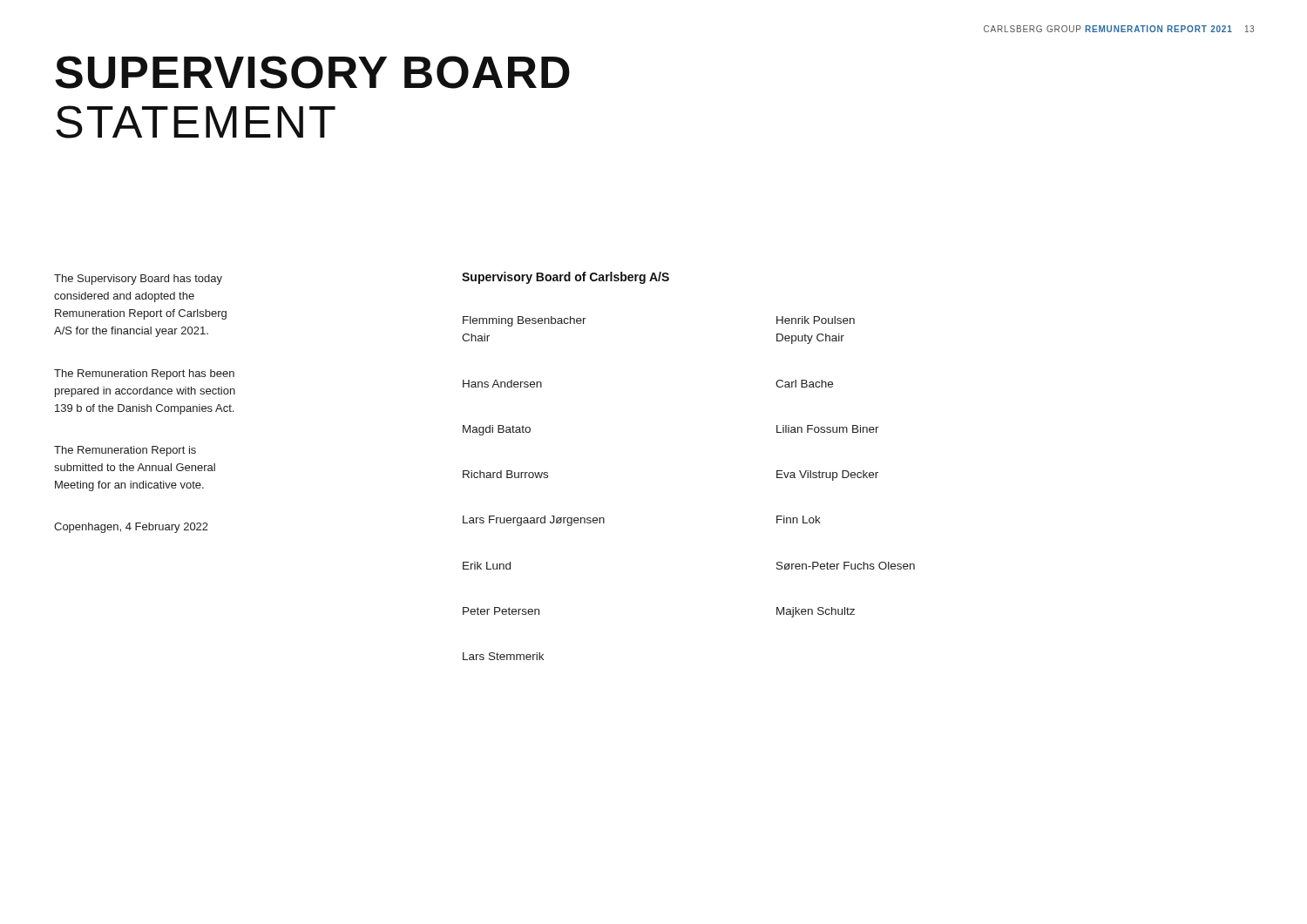Select the text that says "Magdi Batato"

tap(496, 429)
